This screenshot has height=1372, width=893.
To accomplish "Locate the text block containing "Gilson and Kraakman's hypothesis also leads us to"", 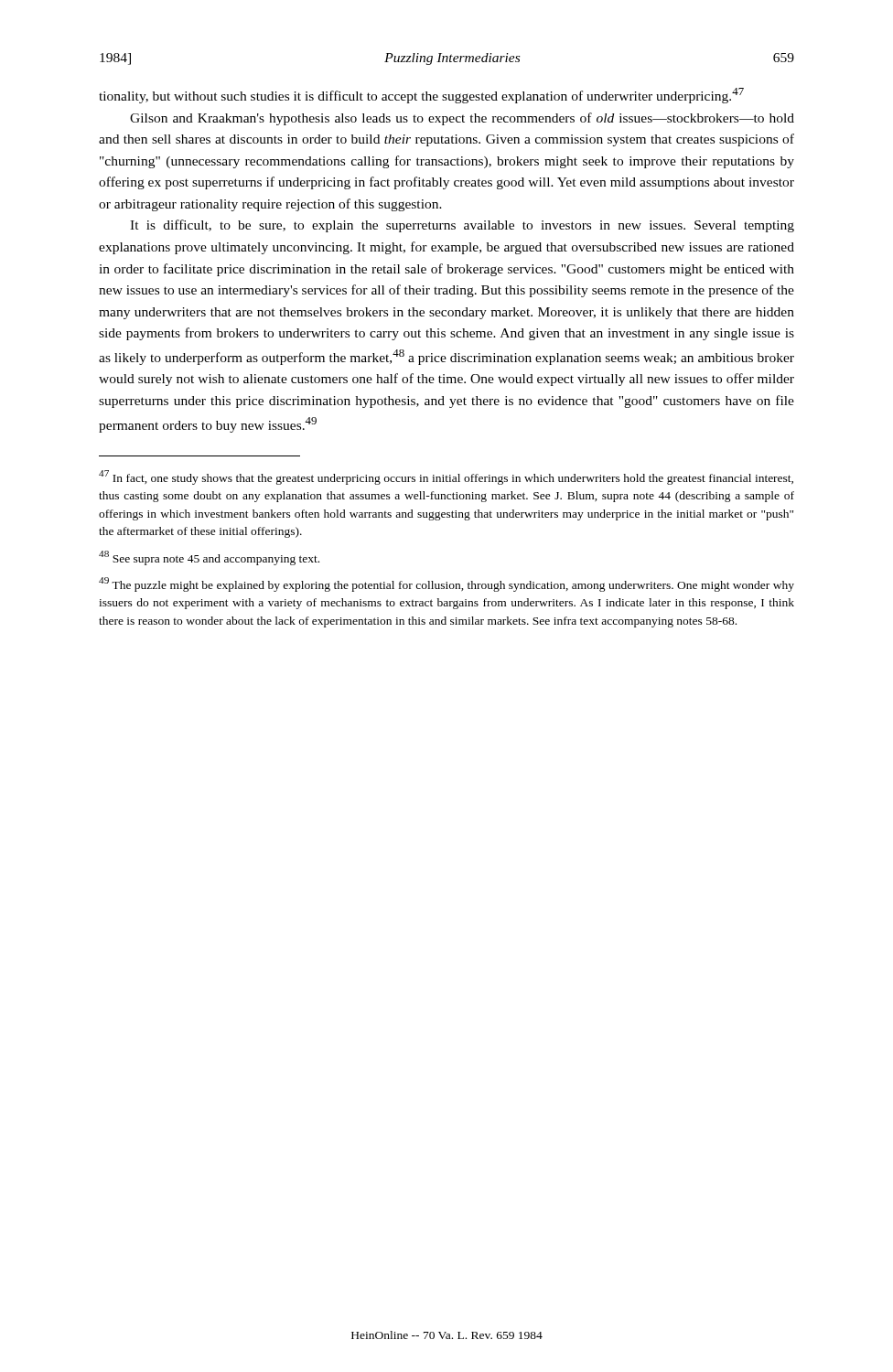I will pos(446,161).
